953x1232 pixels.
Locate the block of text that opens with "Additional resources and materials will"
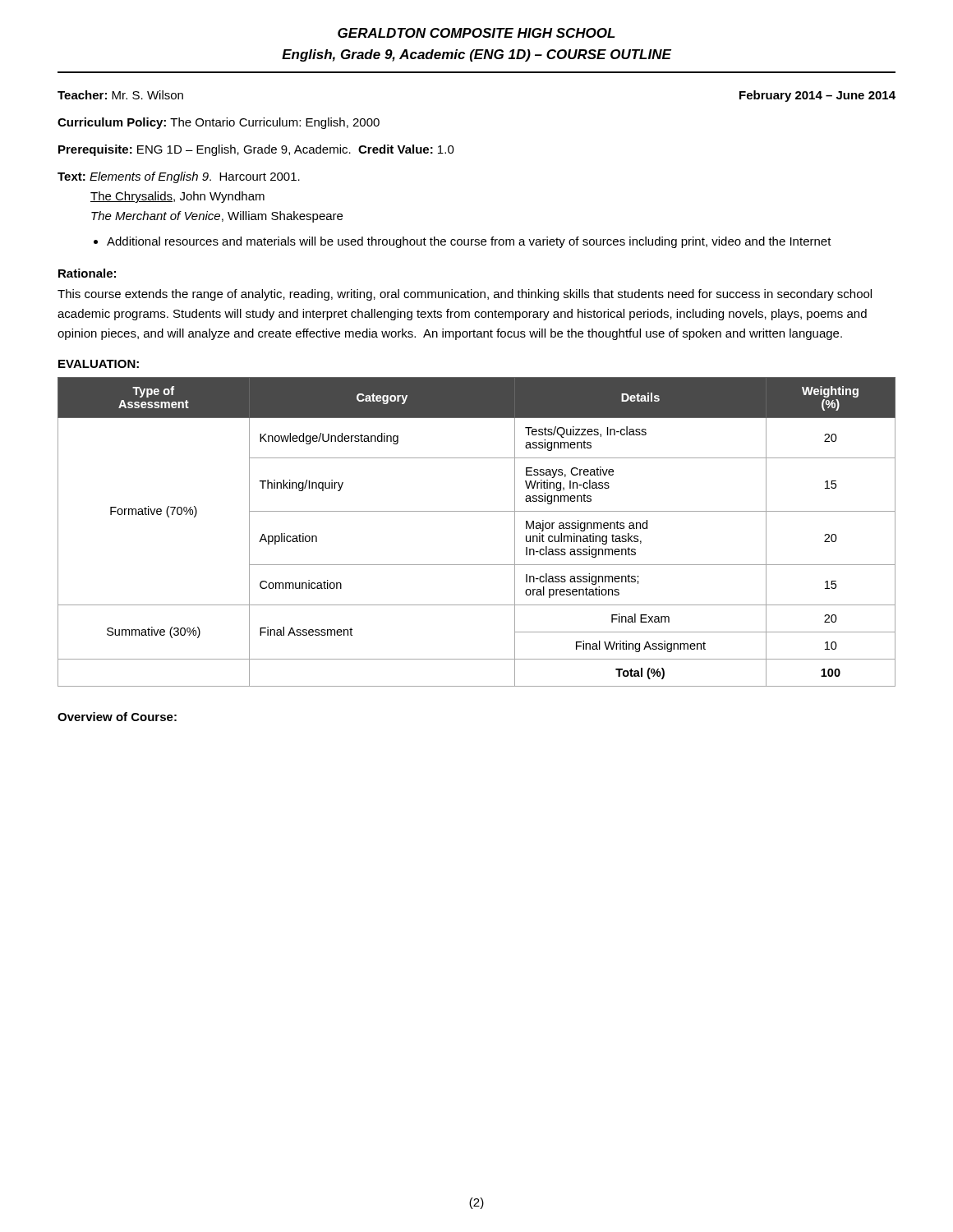[469, 241]
